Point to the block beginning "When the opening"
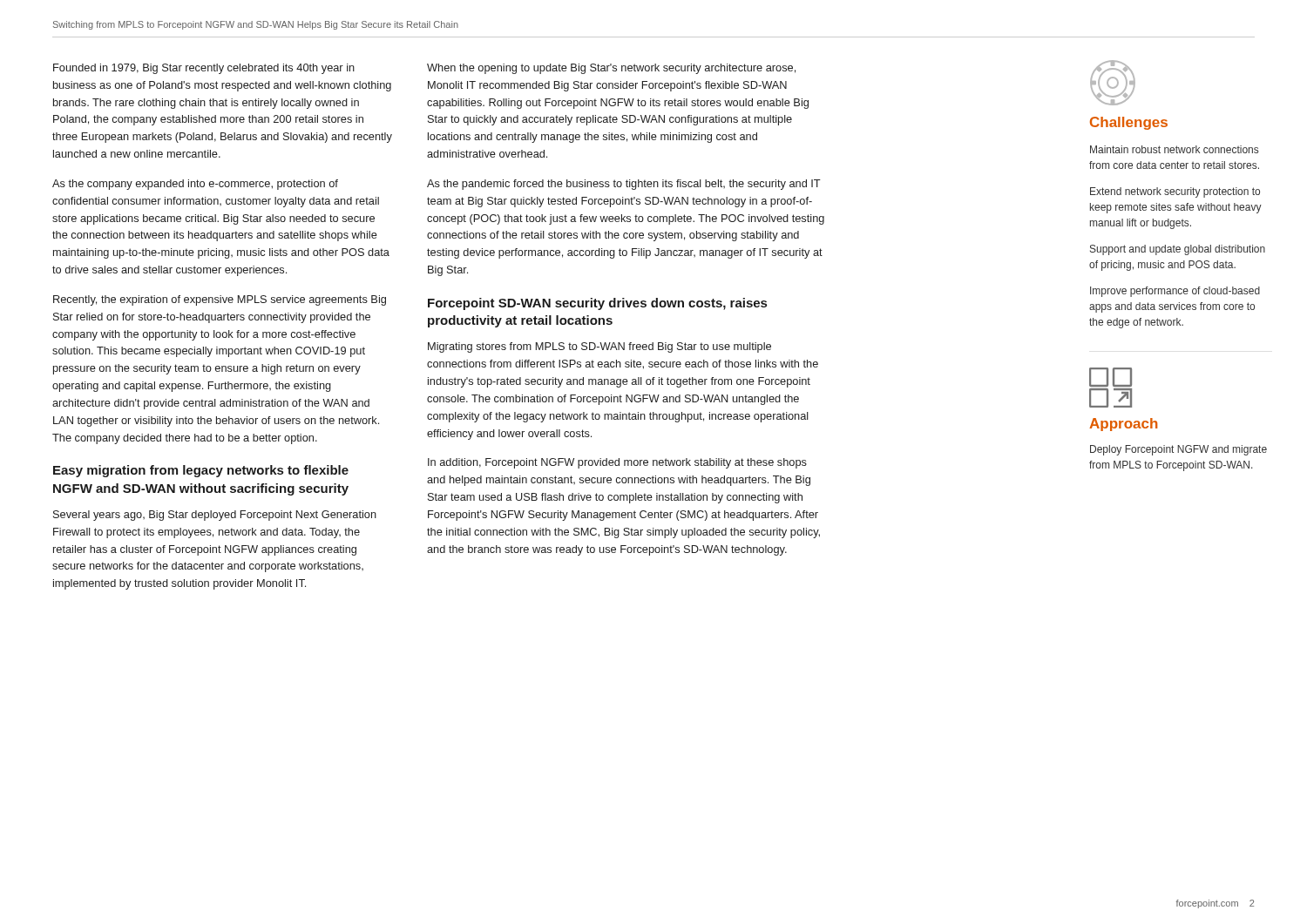Image resolution: width=1307 pixels, height=924 pixels. pyautogui.click(x=627, y=111)
